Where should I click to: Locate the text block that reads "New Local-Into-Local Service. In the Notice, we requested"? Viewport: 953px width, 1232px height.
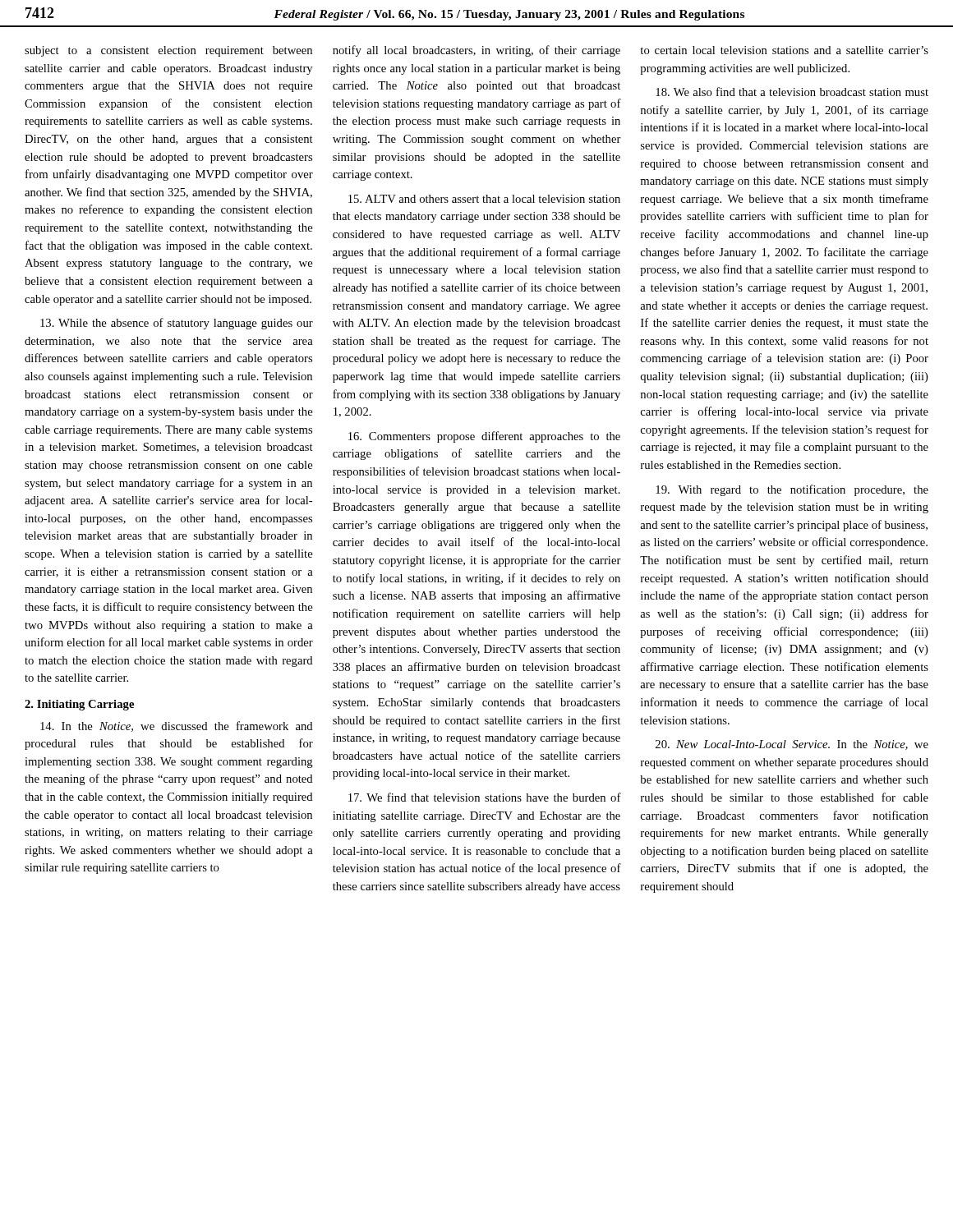click(784, 816)
